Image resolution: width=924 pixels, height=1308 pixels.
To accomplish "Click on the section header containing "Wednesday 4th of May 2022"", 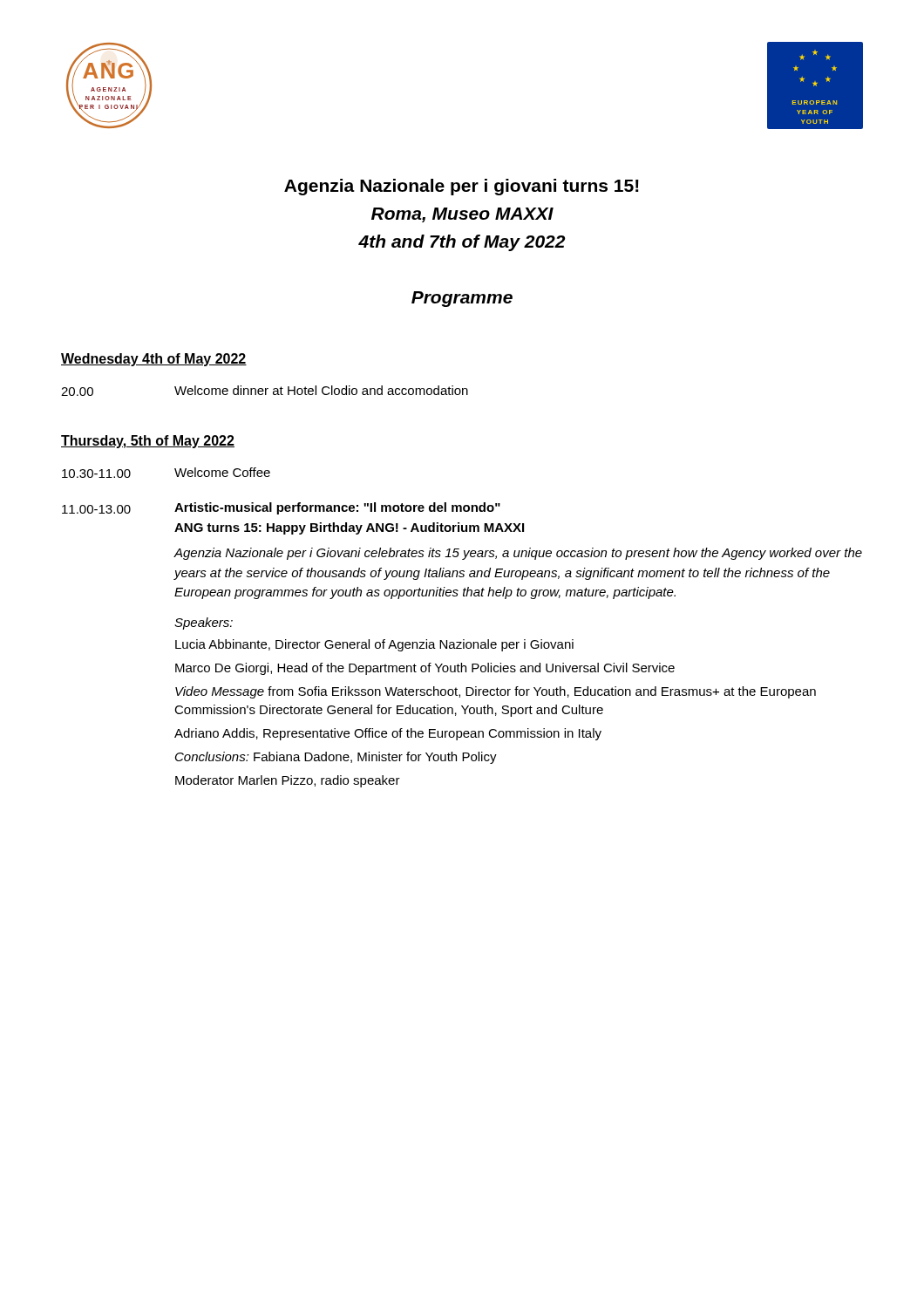I will click(154, 359).
